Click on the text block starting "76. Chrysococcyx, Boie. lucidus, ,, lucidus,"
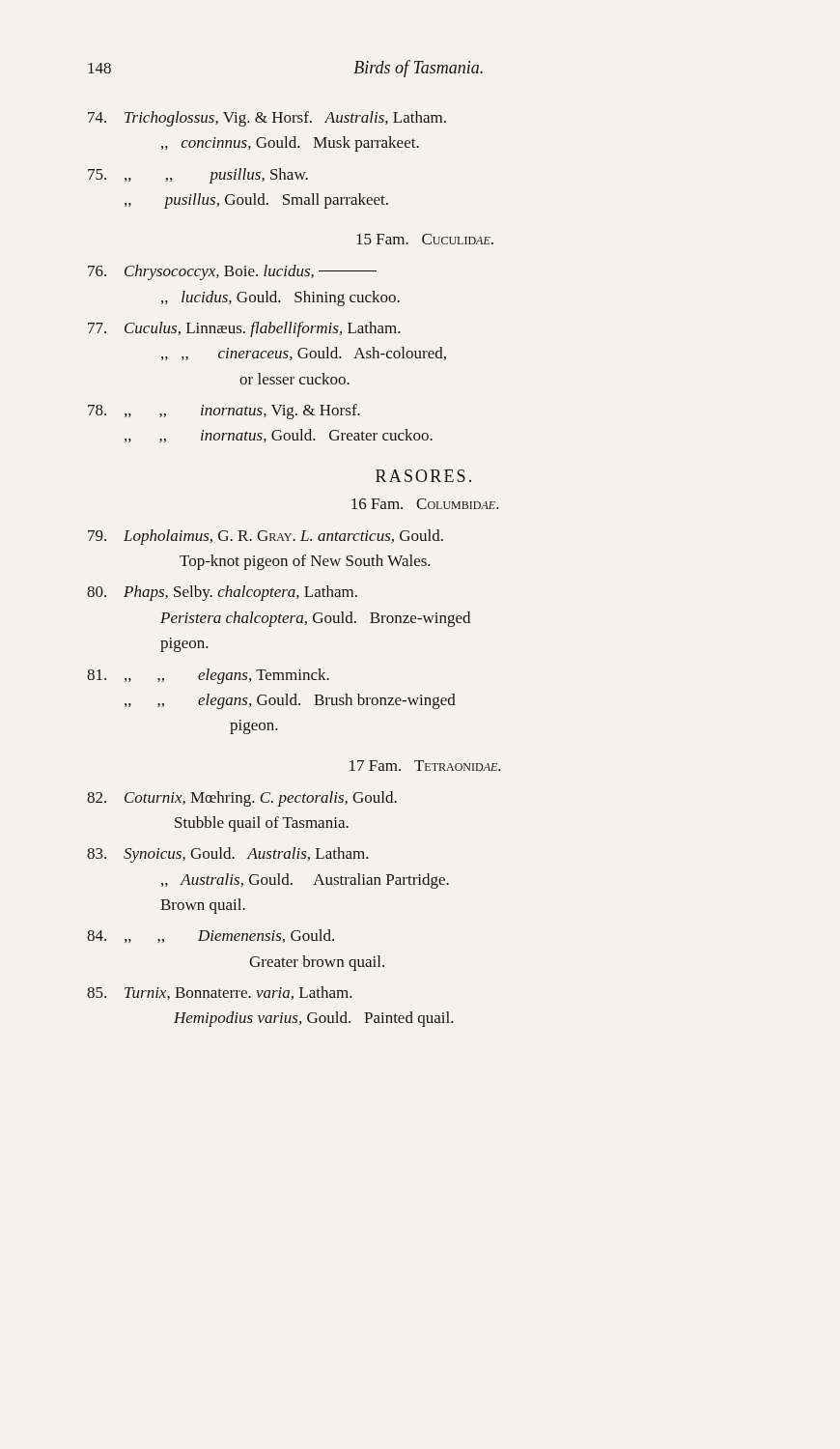This screenshot has height=1449, width=840. click(232, 272)
